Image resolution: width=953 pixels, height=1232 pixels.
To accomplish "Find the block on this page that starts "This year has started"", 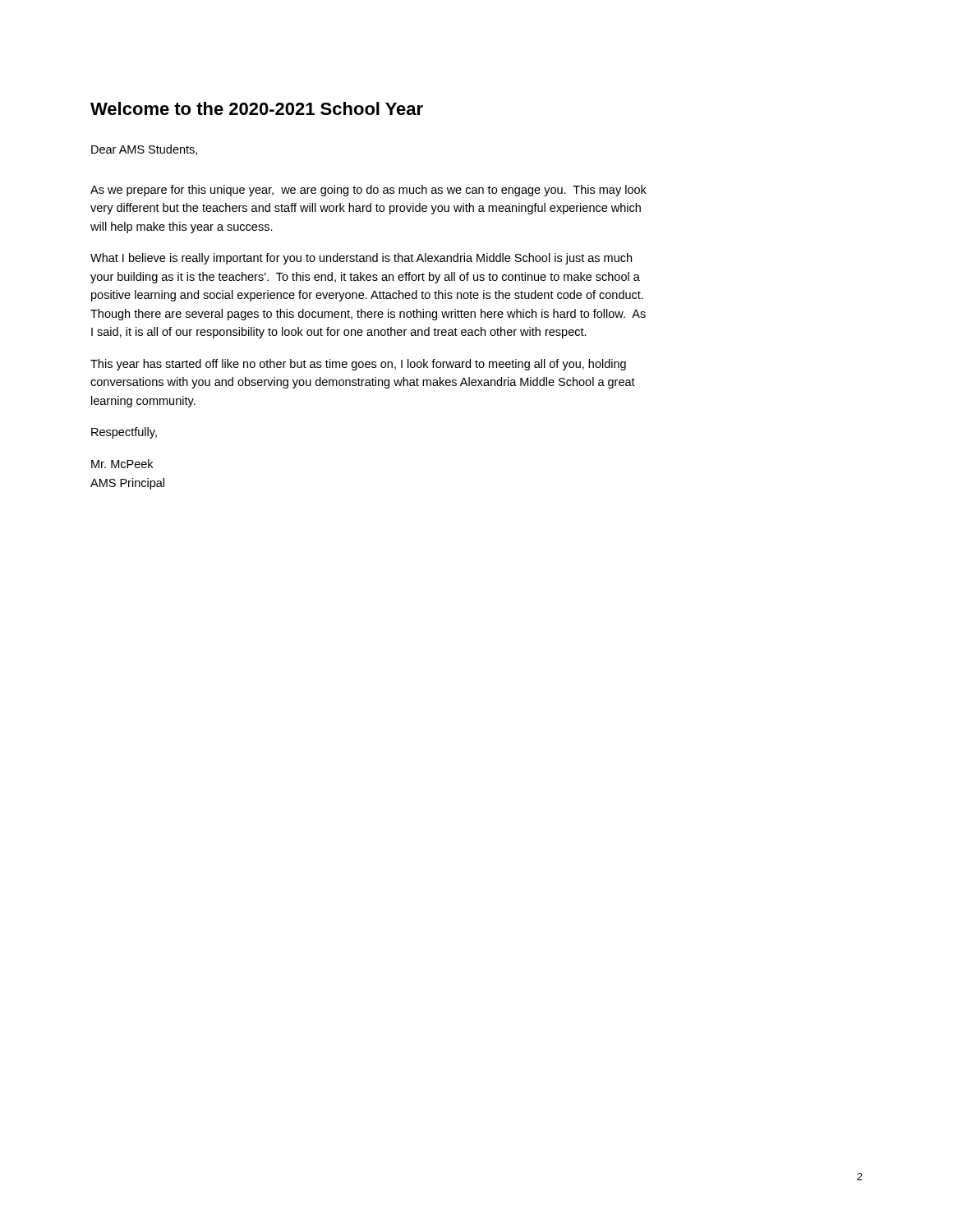I will (363, 382).
